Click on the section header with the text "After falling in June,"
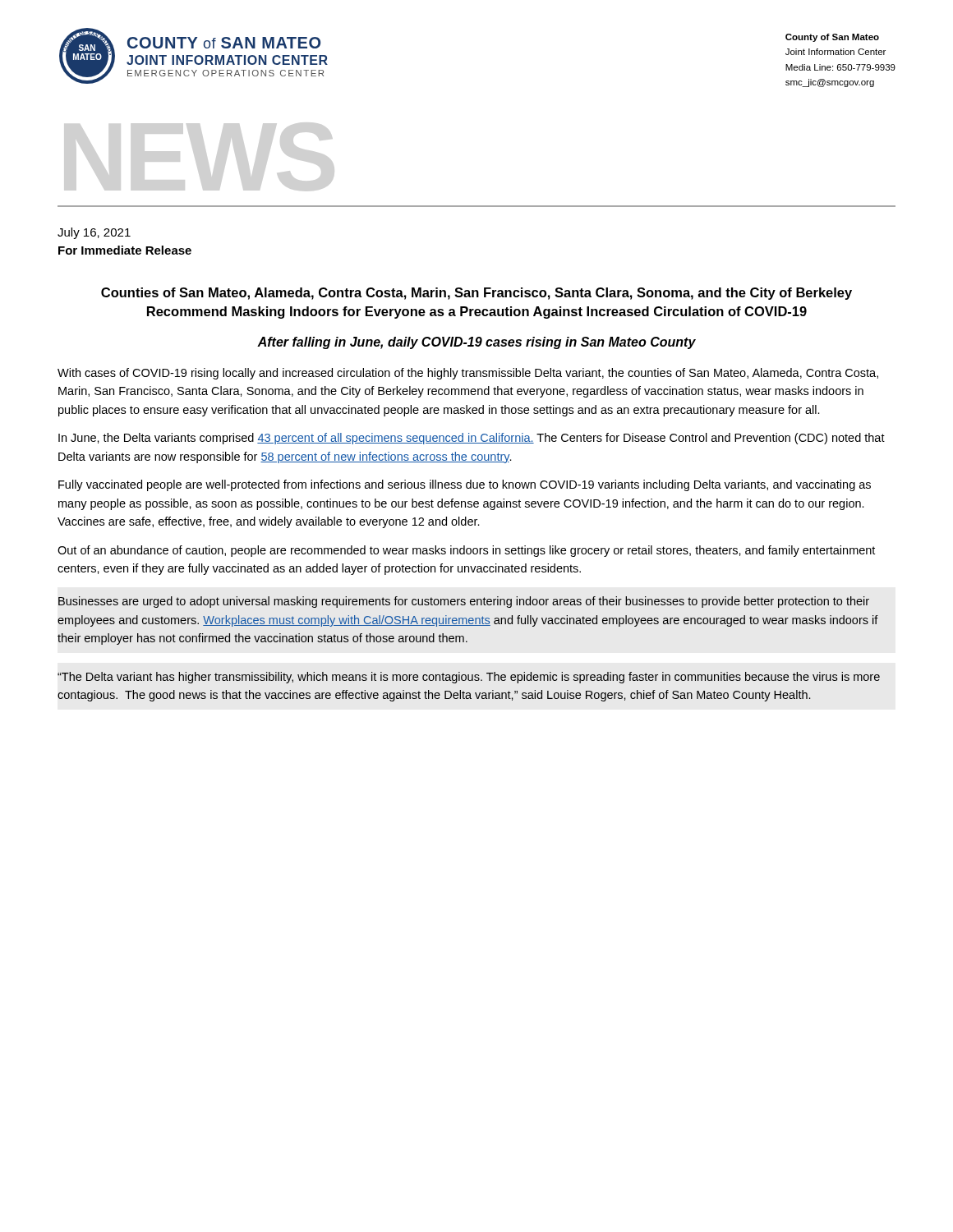The height and width of the screenshot is (1232, 953). [x=476, y=342]
